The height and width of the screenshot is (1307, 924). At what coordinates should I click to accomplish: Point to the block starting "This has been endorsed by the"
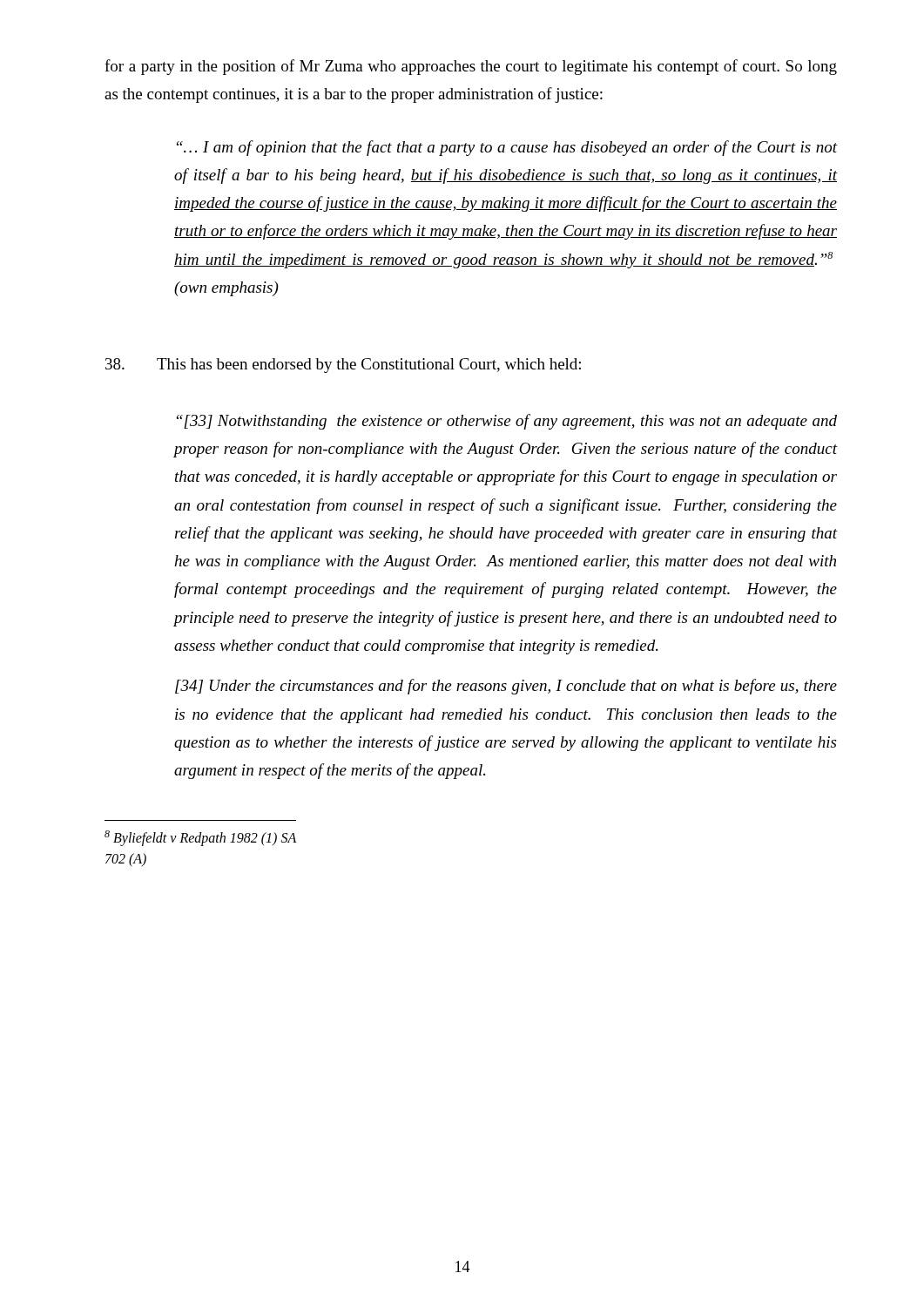coord(471,365)
